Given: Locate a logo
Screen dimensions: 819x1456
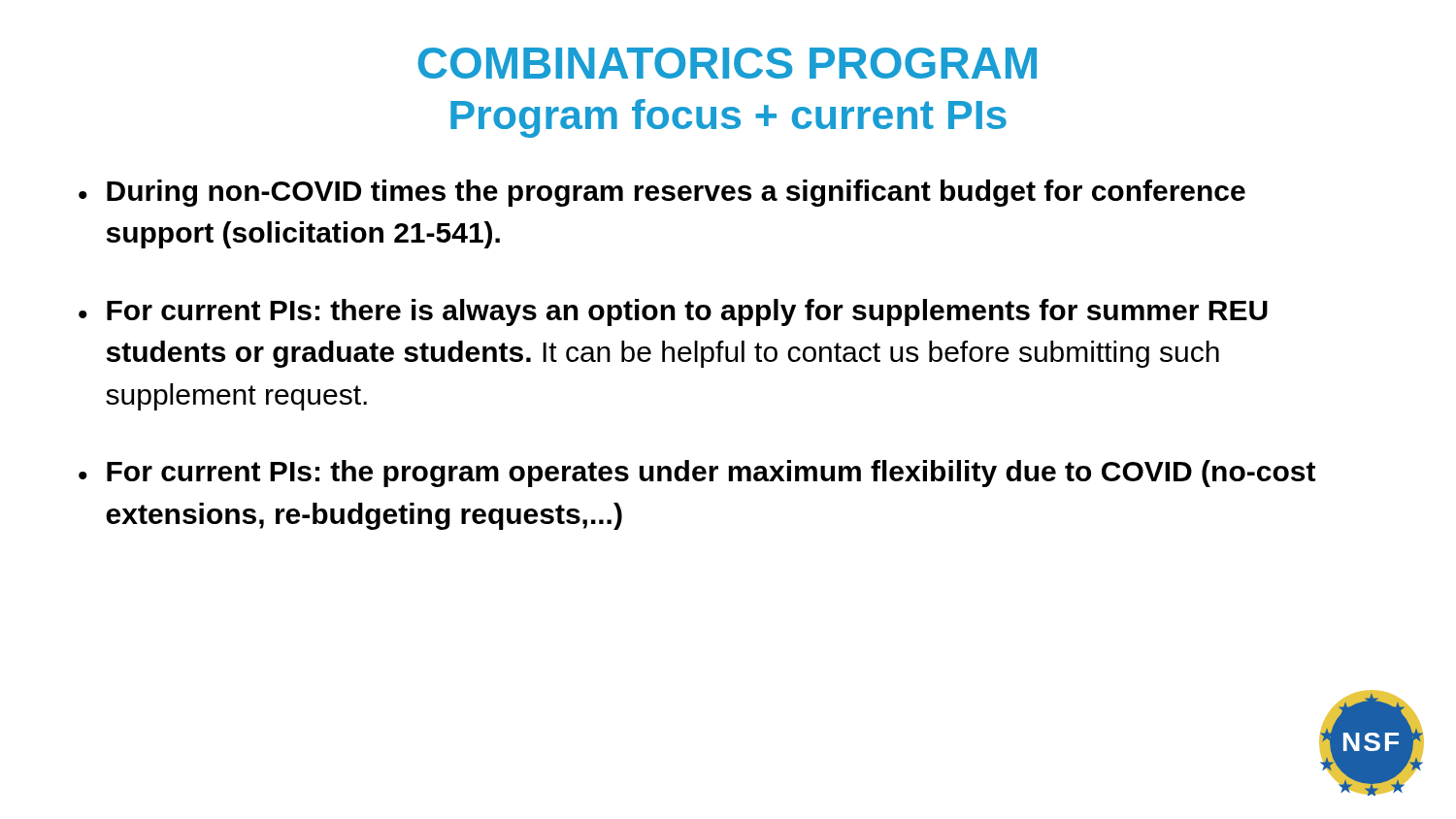Looking at the screenshot, I should point(1372,742).
